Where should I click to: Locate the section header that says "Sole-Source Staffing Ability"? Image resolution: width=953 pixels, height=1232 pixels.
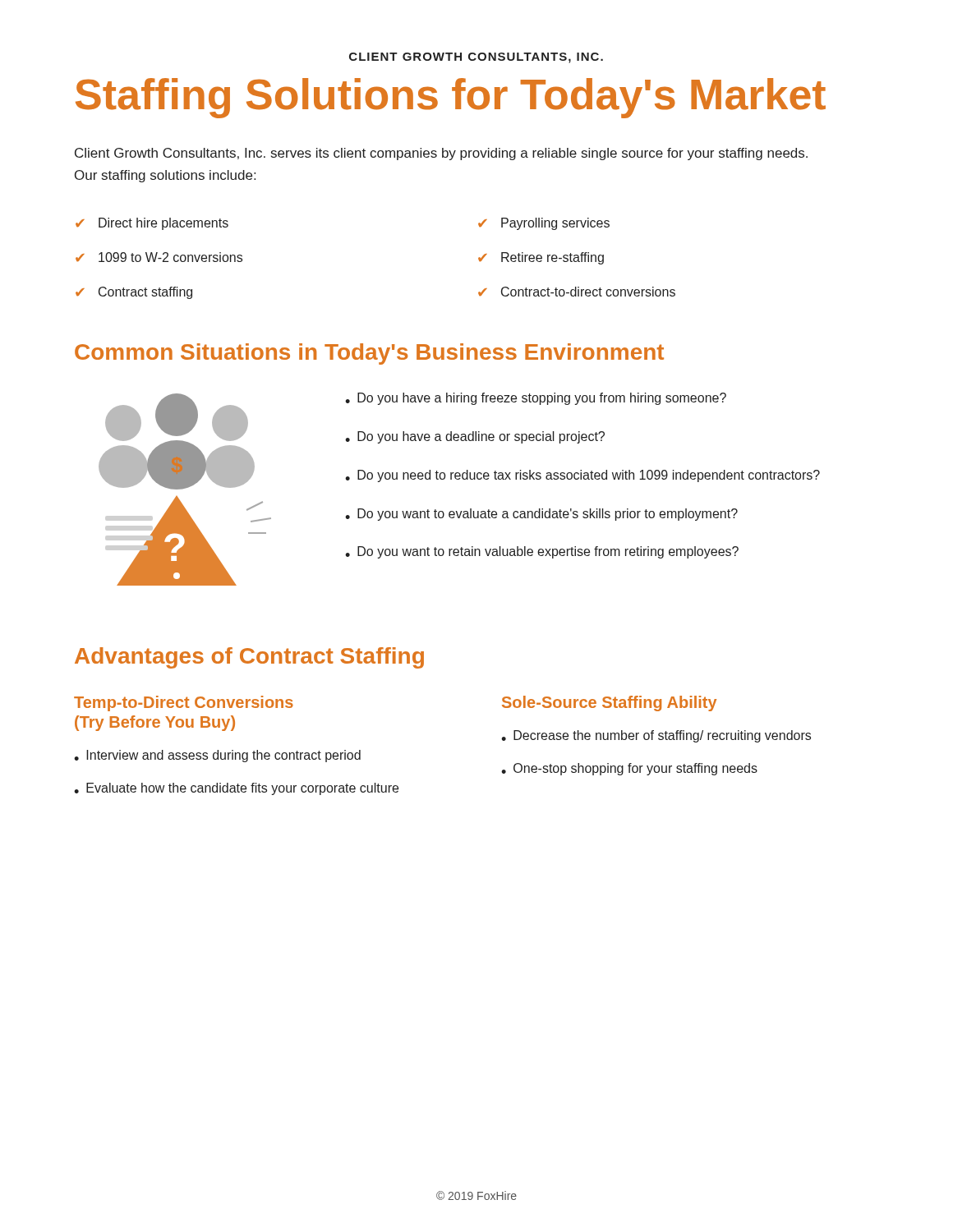point(609,702)
